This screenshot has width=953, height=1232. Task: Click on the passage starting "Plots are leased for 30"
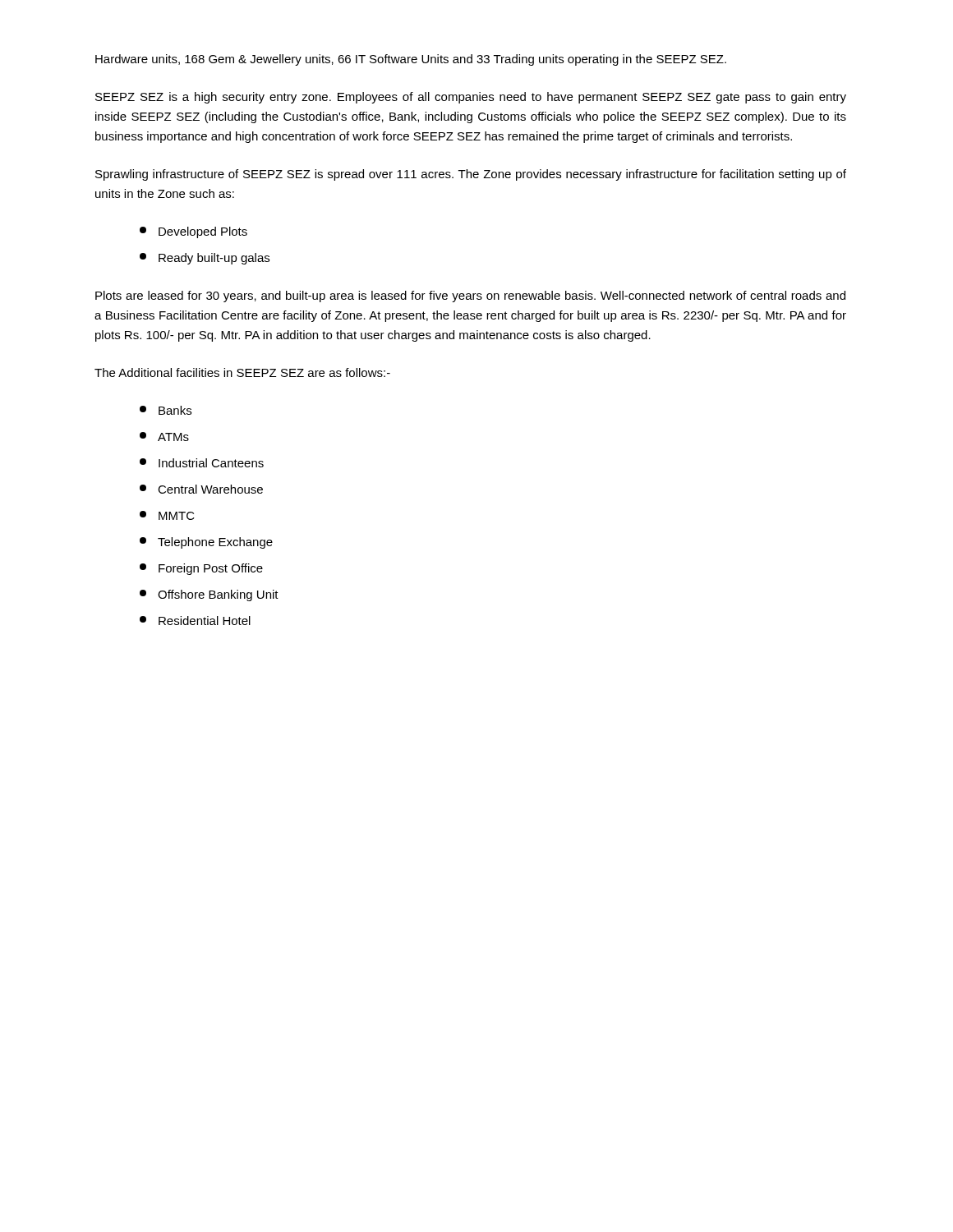tap(470, 315)
